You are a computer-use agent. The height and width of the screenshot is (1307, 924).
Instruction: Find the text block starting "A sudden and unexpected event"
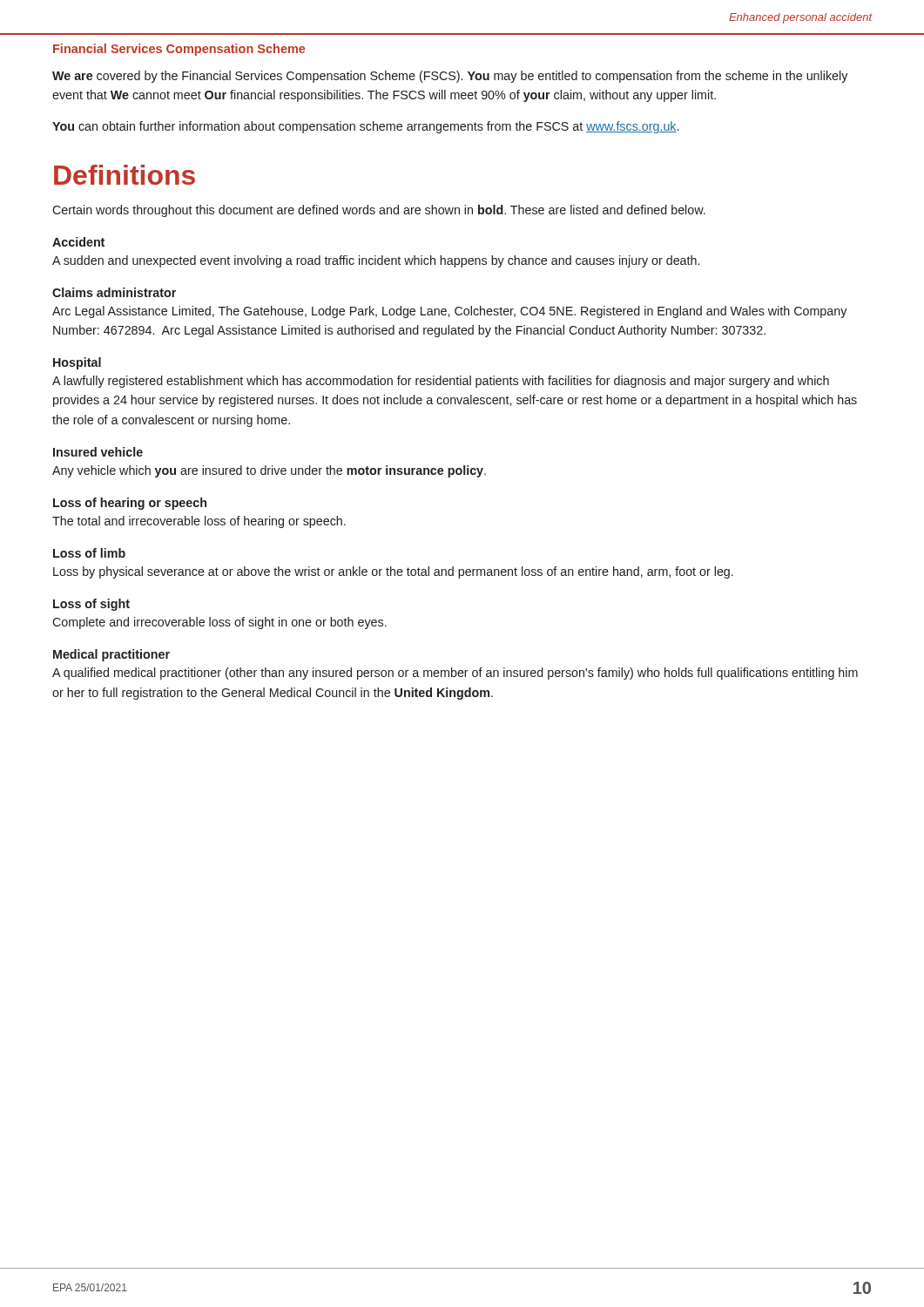pos(376,260)
